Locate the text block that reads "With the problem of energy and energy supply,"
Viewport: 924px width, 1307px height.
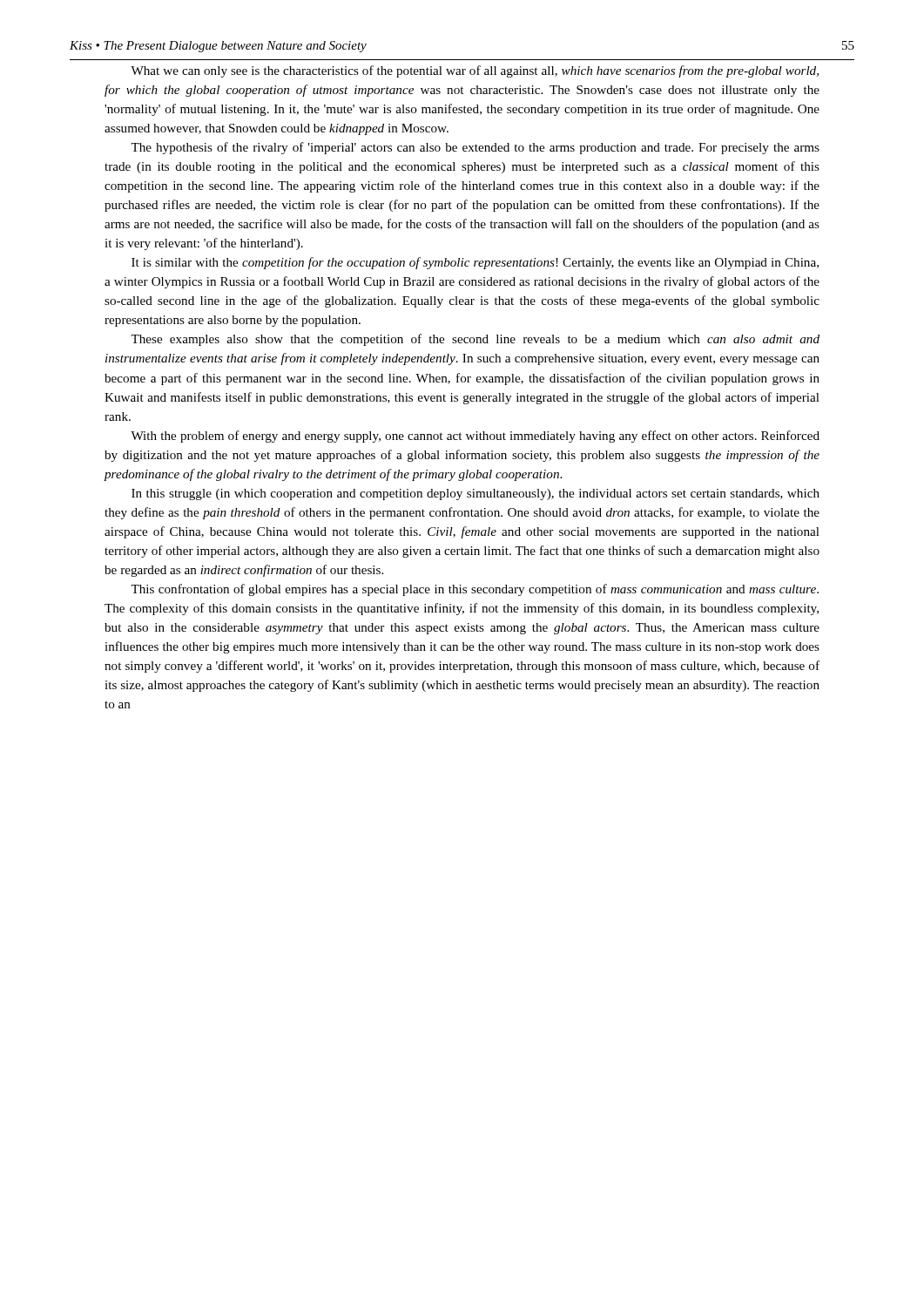[x=462, y=455]
